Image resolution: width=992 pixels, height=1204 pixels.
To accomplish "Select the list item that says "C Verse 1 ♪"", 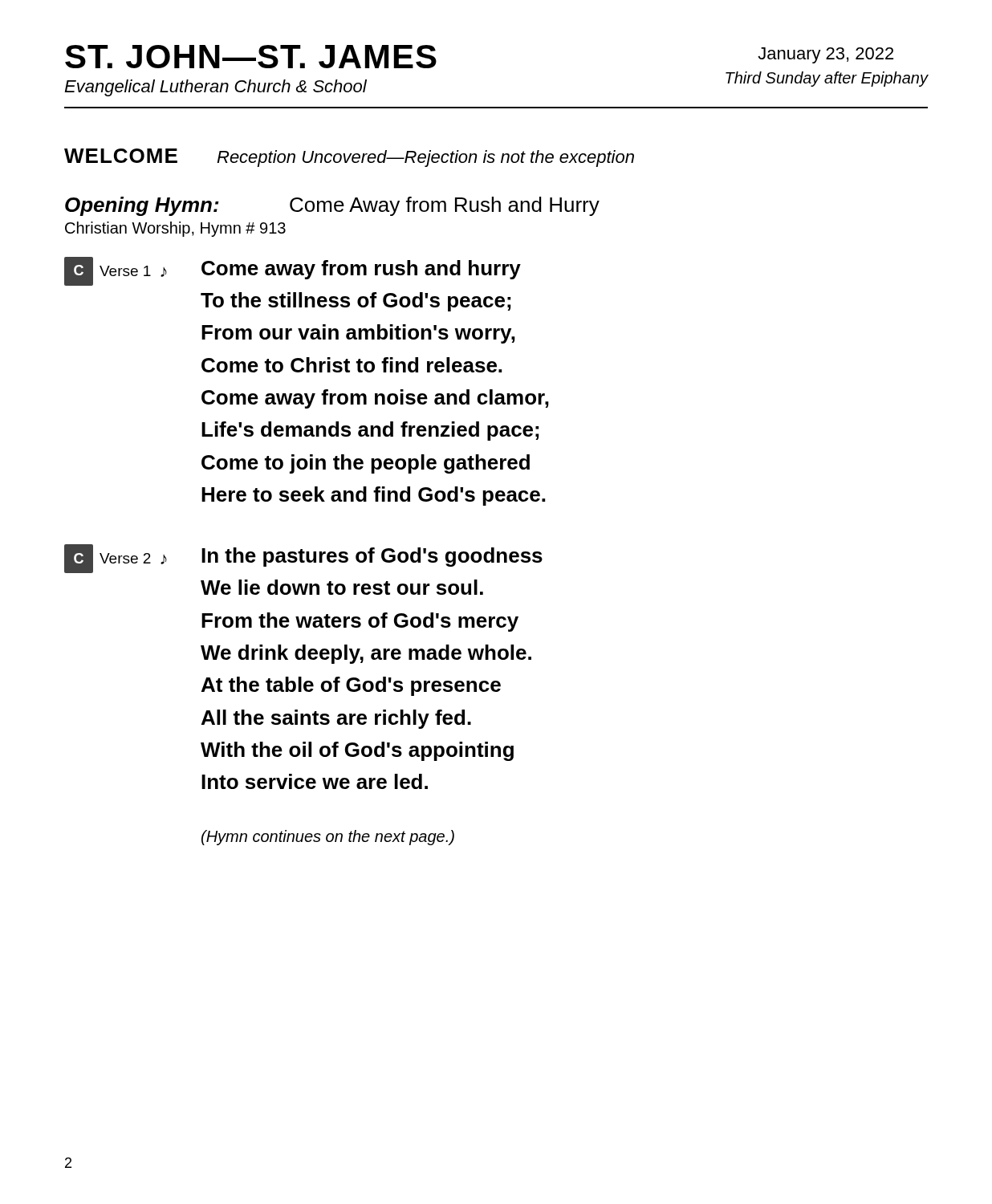I will [x=307, y=381].
